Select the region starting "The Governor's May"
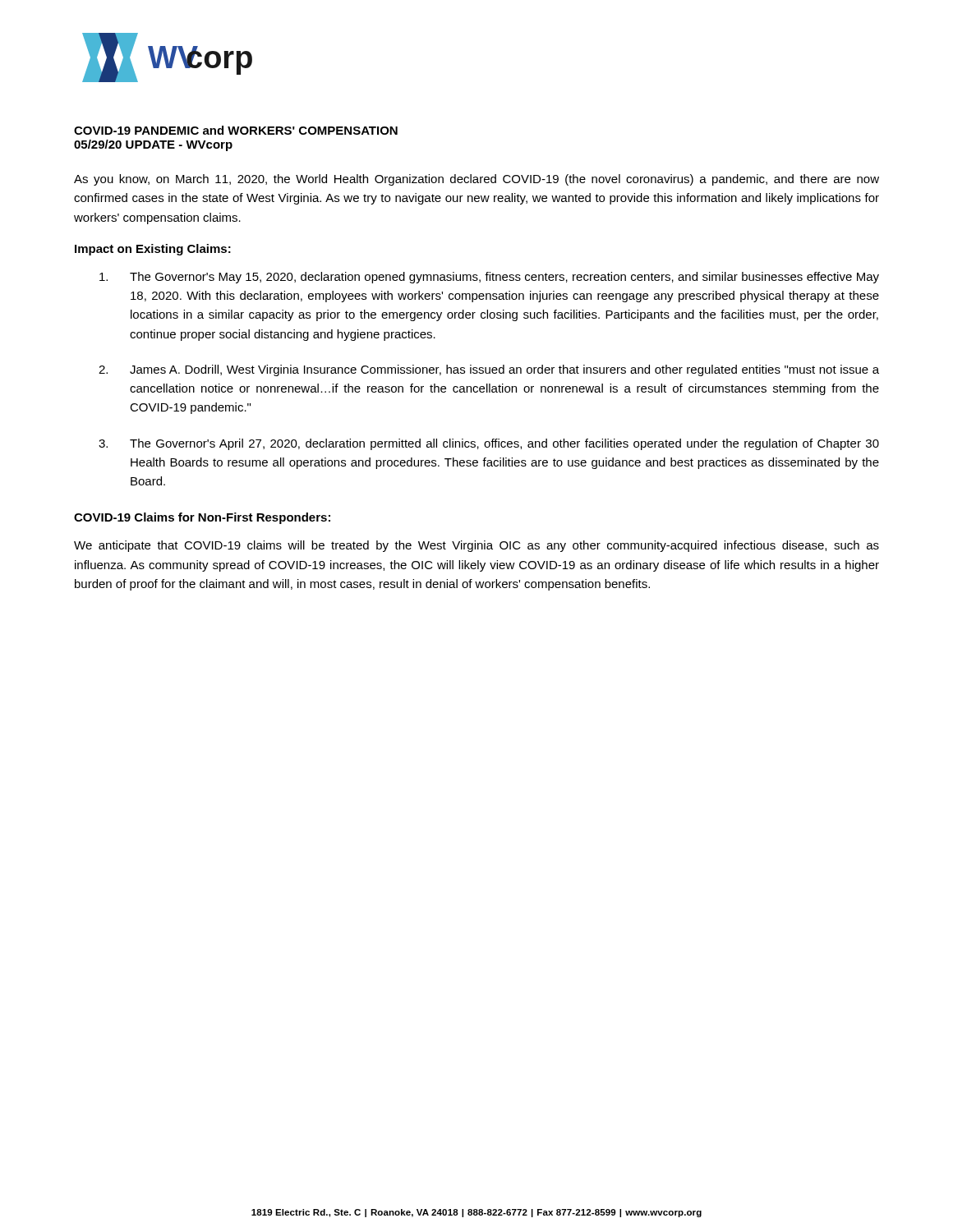953x1232 pixels. [476, 305]
